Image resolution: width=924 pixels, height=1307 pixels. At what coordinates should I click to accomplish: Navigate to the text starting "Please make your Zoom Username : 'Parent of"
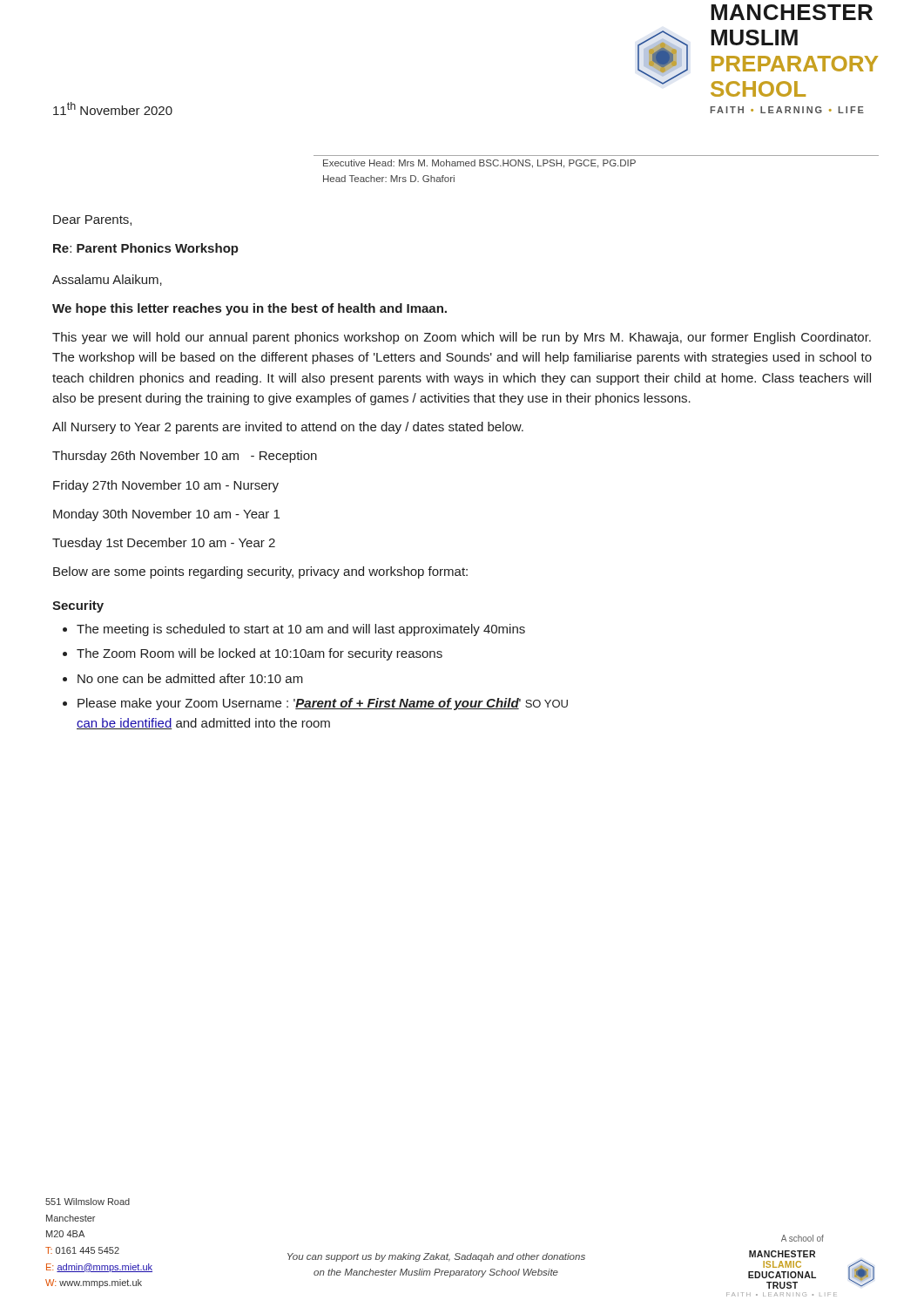point(323,713)
